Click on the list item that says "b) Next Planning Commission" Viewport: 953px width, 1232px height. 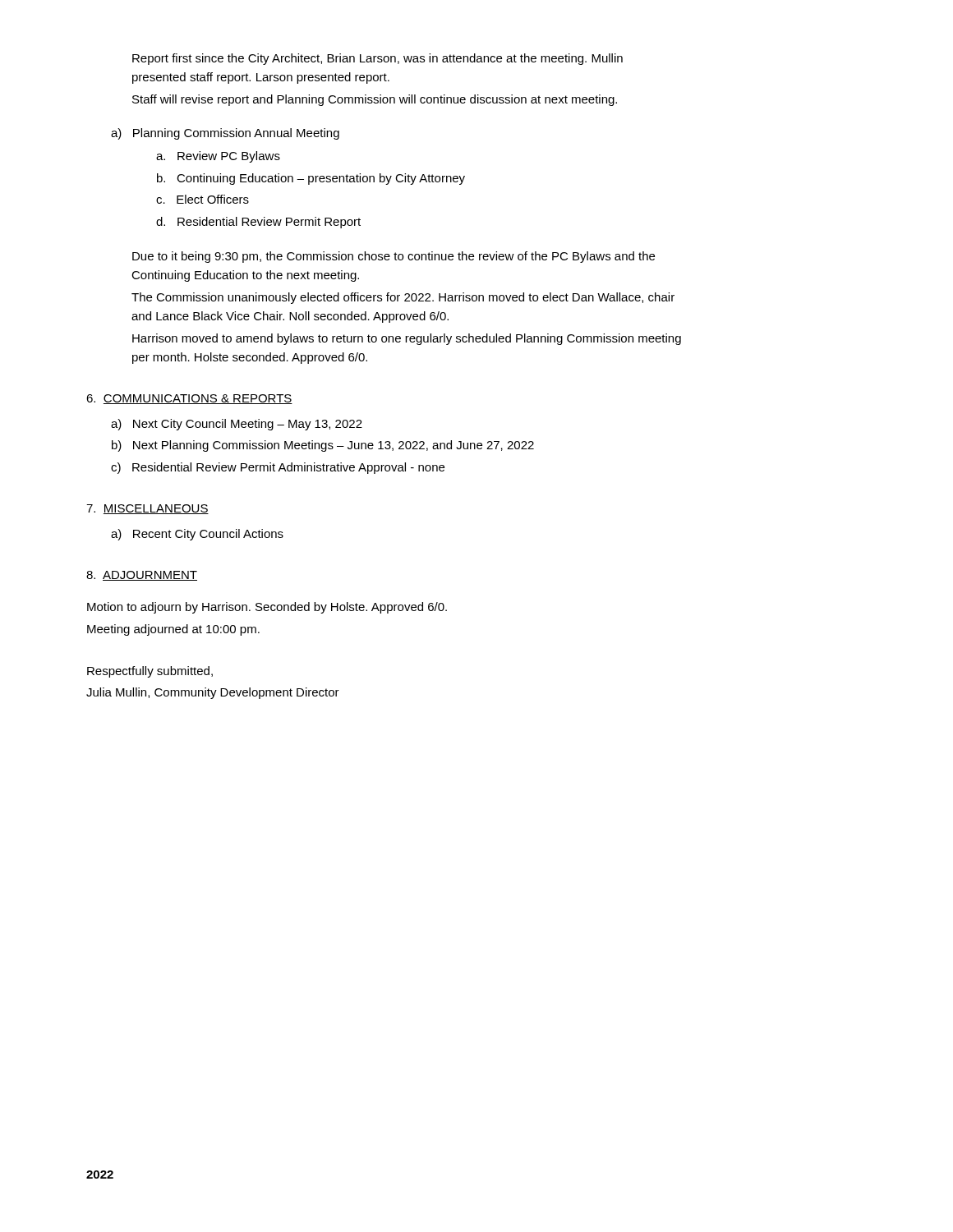click(489, 445)
